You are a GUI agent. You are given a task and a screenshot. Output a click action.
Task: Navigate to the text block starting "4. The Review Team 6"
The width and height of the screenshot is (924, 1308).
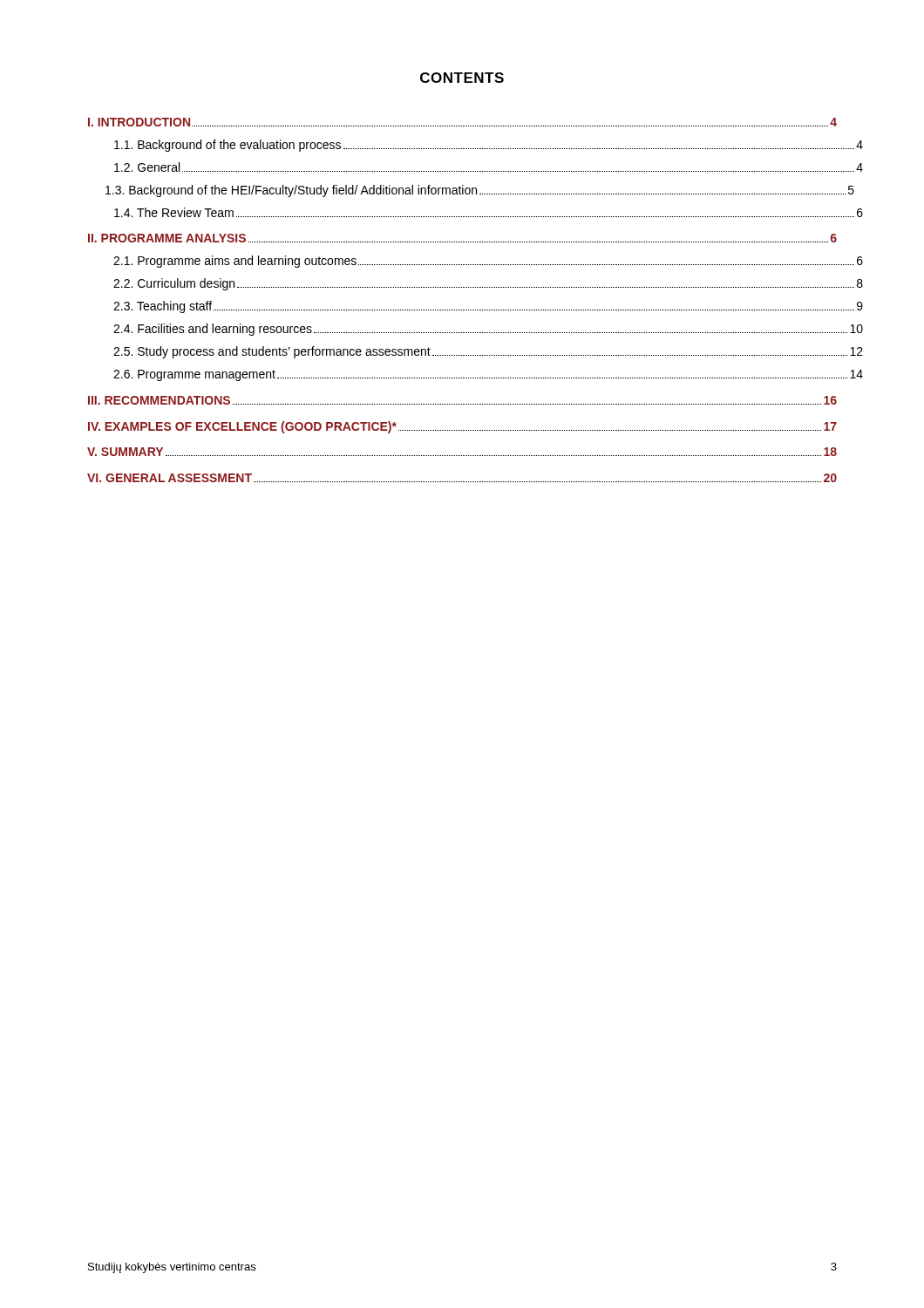click(x=488, y=213)
